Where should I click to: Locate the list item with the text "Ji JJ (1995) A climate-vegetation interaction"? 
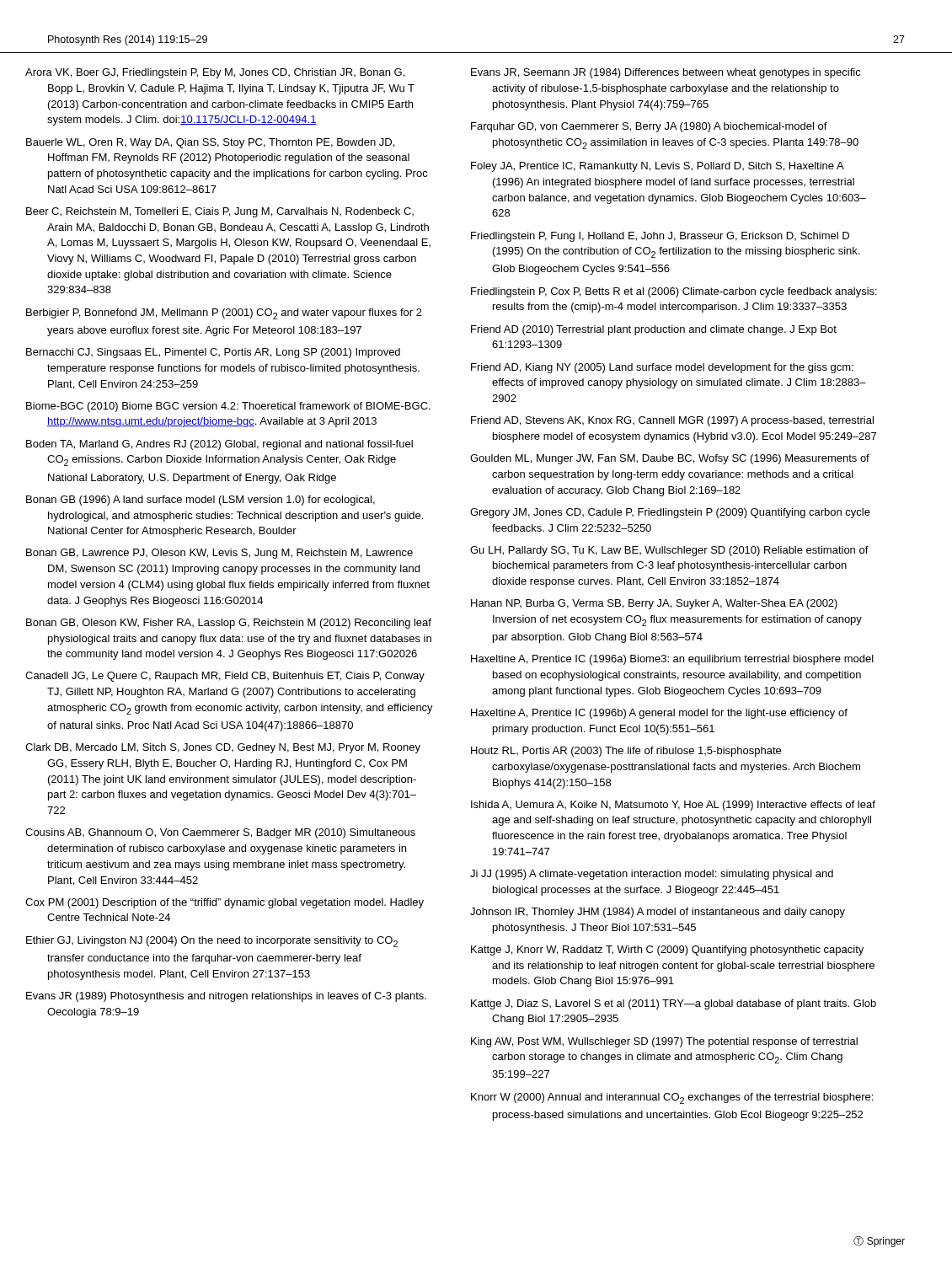(x=652, y=881)
